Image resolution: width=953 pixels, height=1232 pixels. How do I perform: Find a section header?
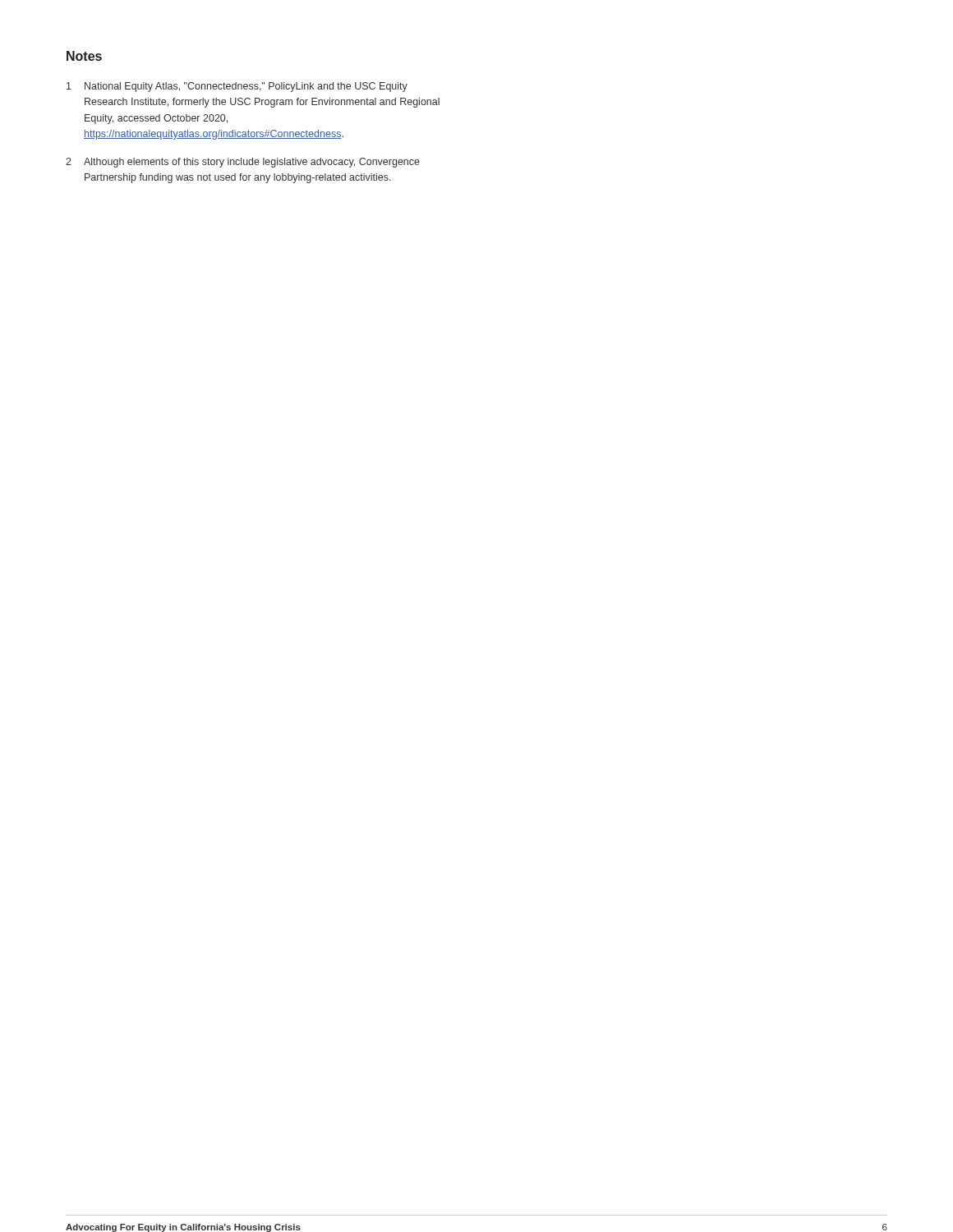(x=84, y=56)
